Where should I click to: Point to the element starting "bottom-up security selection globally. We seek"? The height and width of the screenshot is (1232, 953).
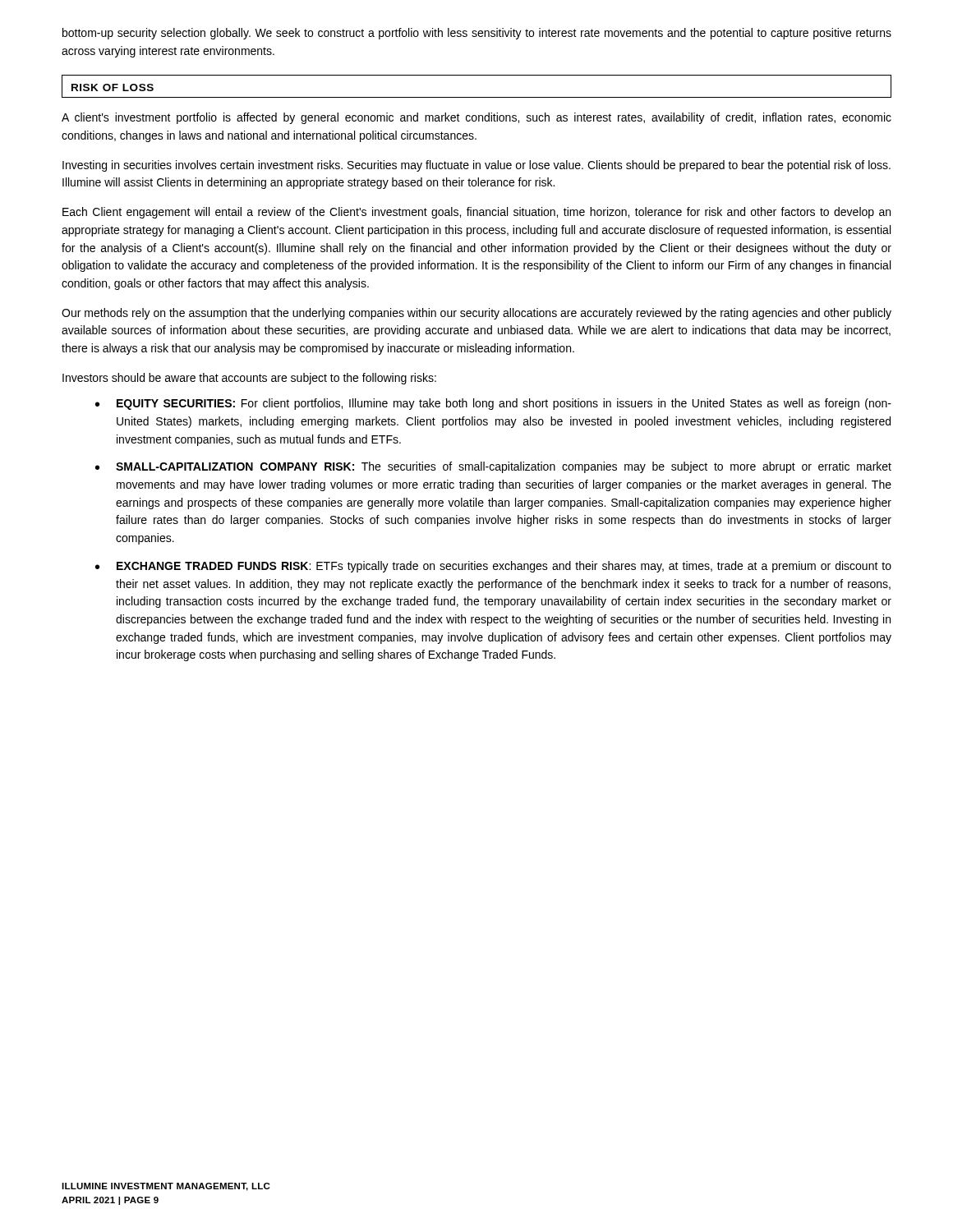476,42
